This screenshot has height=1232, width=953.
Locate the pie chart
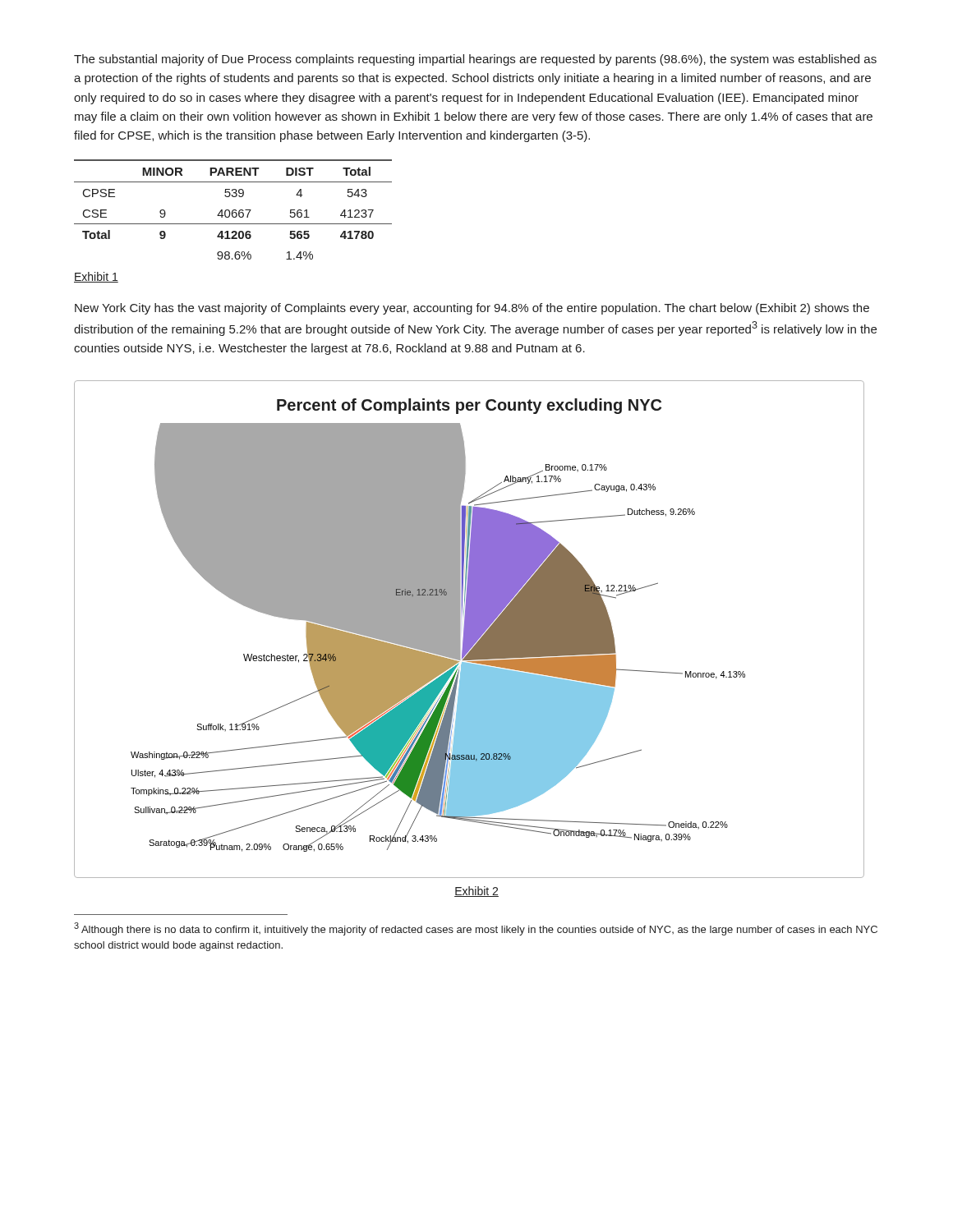pos(469,629)
